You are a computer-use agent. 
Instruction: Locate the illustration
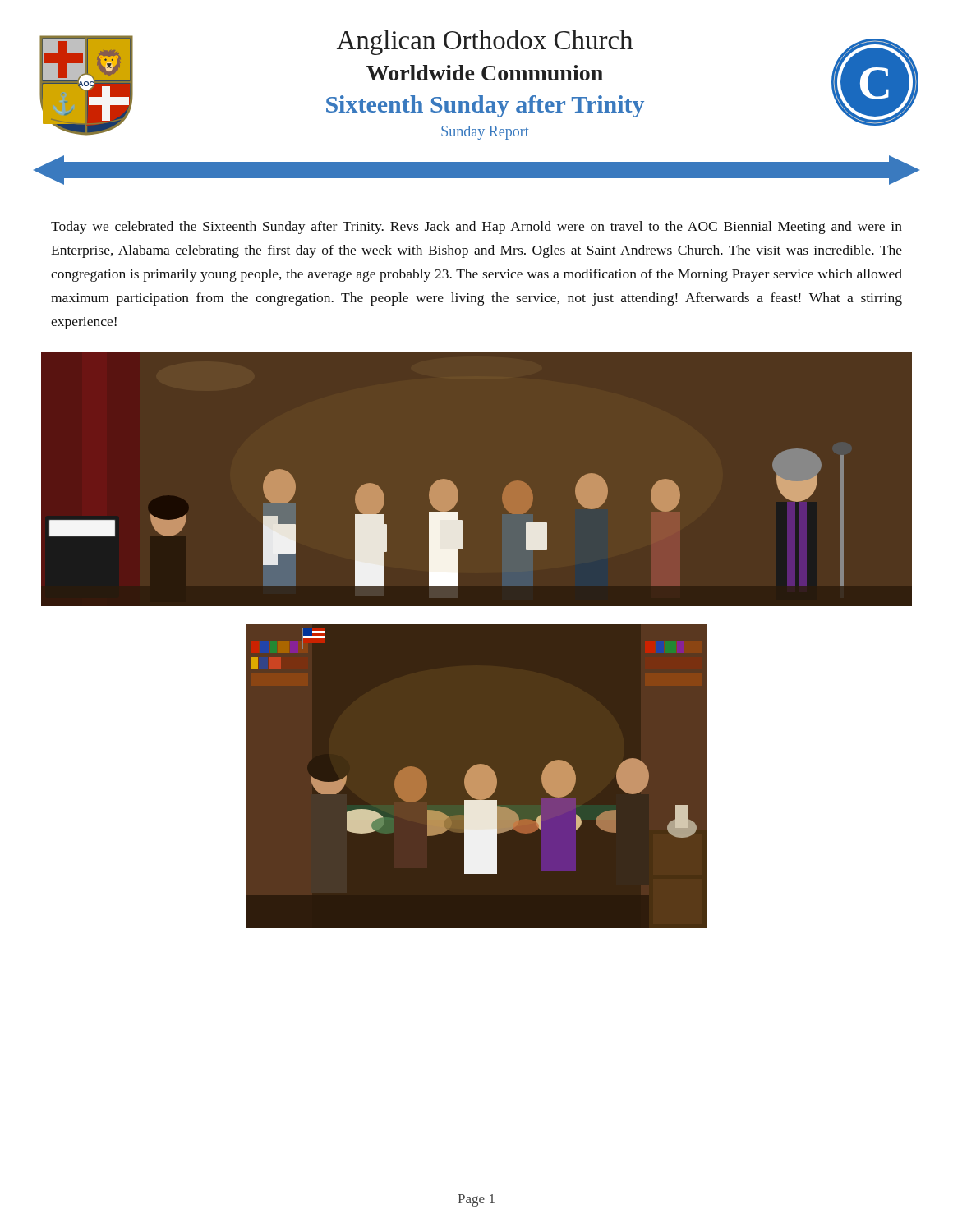[476, 172]
